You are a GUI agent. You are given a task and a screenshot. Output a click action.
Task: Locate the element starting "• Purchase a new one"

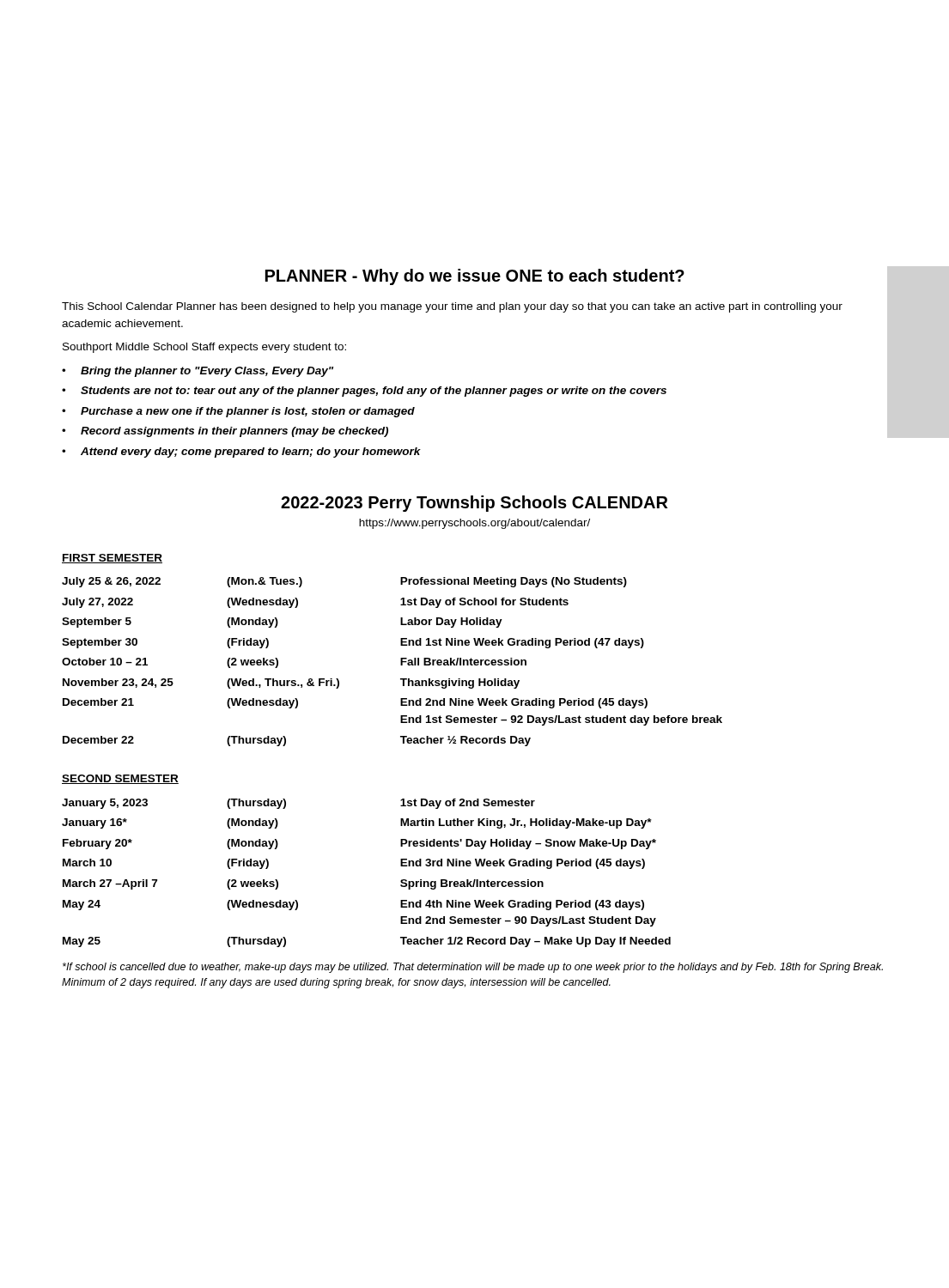(x=238, y=411)
